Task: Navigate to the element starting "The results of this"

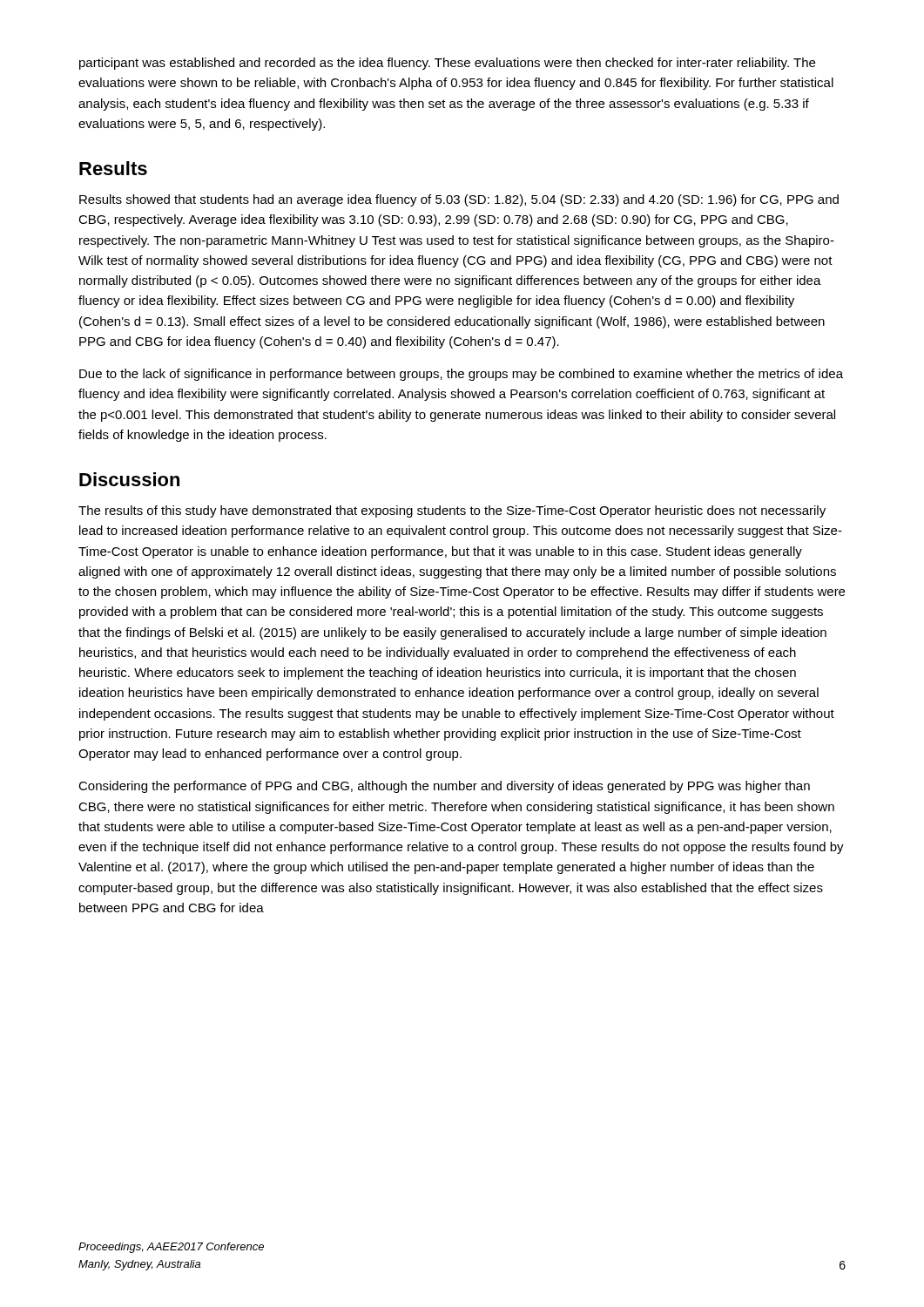Action: [x=462, y=632]
